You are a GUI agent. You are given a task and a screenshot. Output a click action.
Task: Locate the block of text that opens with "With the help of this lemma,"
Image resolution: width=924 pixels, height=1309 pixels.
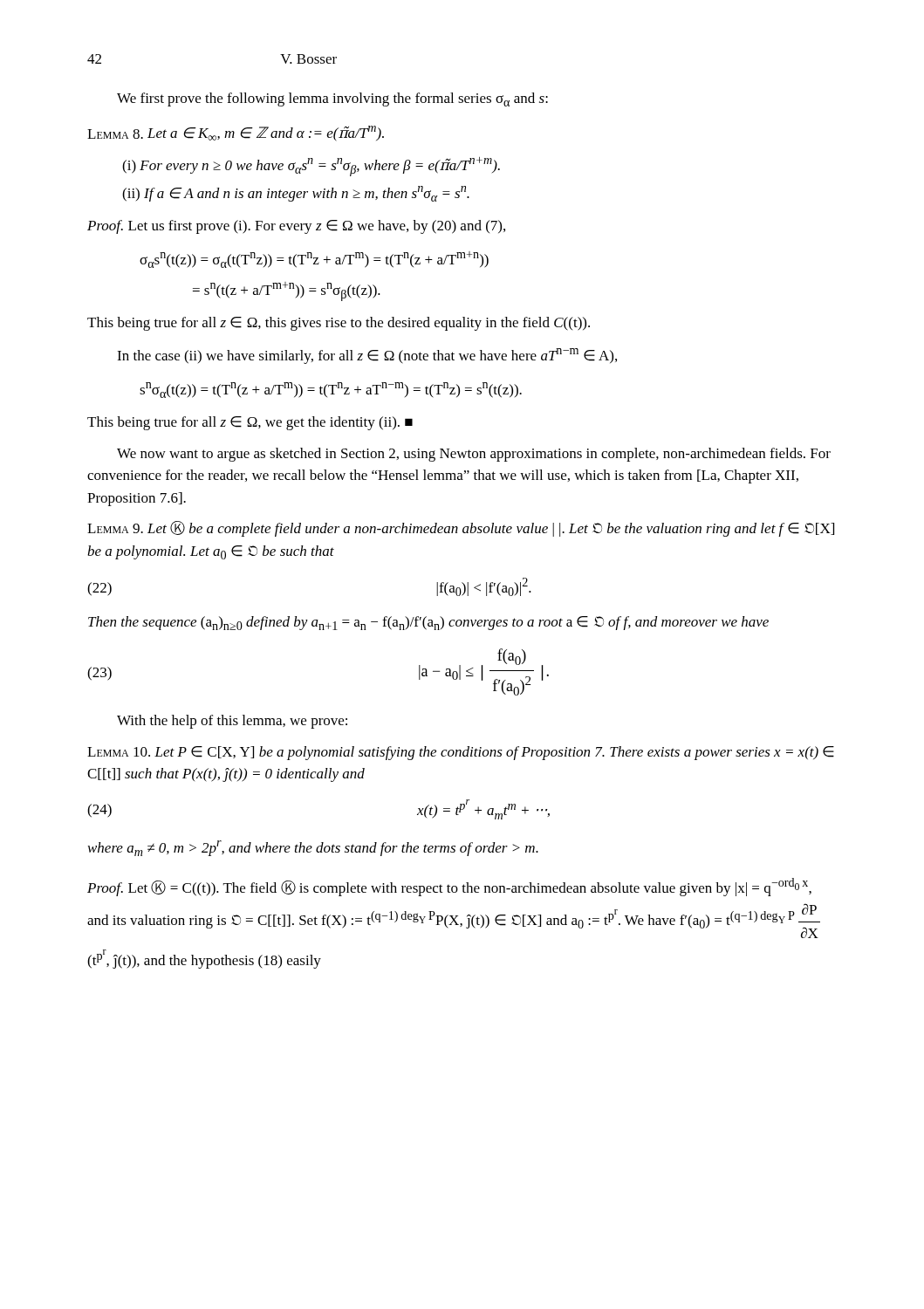click(x=233, y=721)
